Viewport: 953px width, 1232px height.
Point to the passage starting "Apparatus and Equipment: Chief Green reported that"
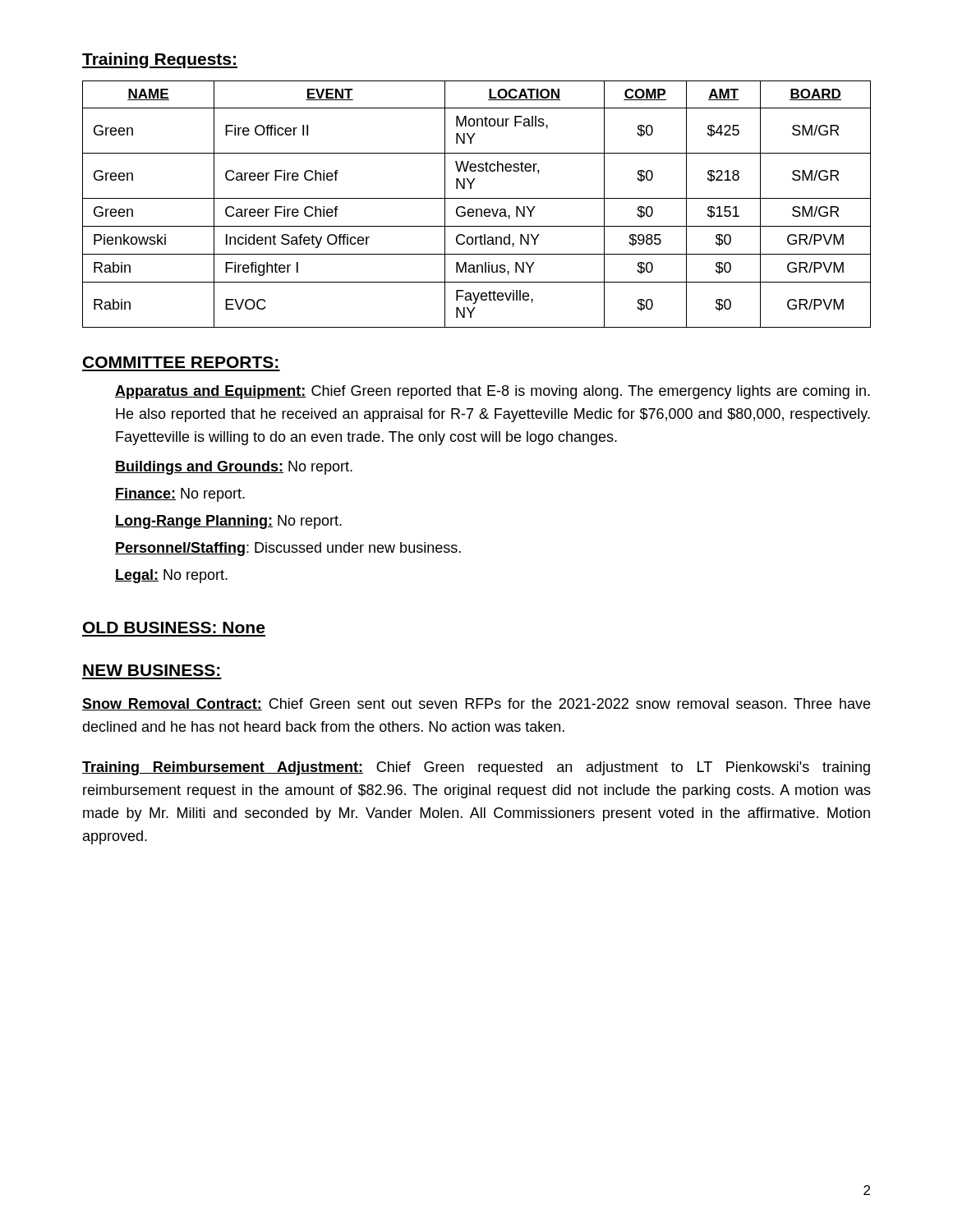[493, 414]
